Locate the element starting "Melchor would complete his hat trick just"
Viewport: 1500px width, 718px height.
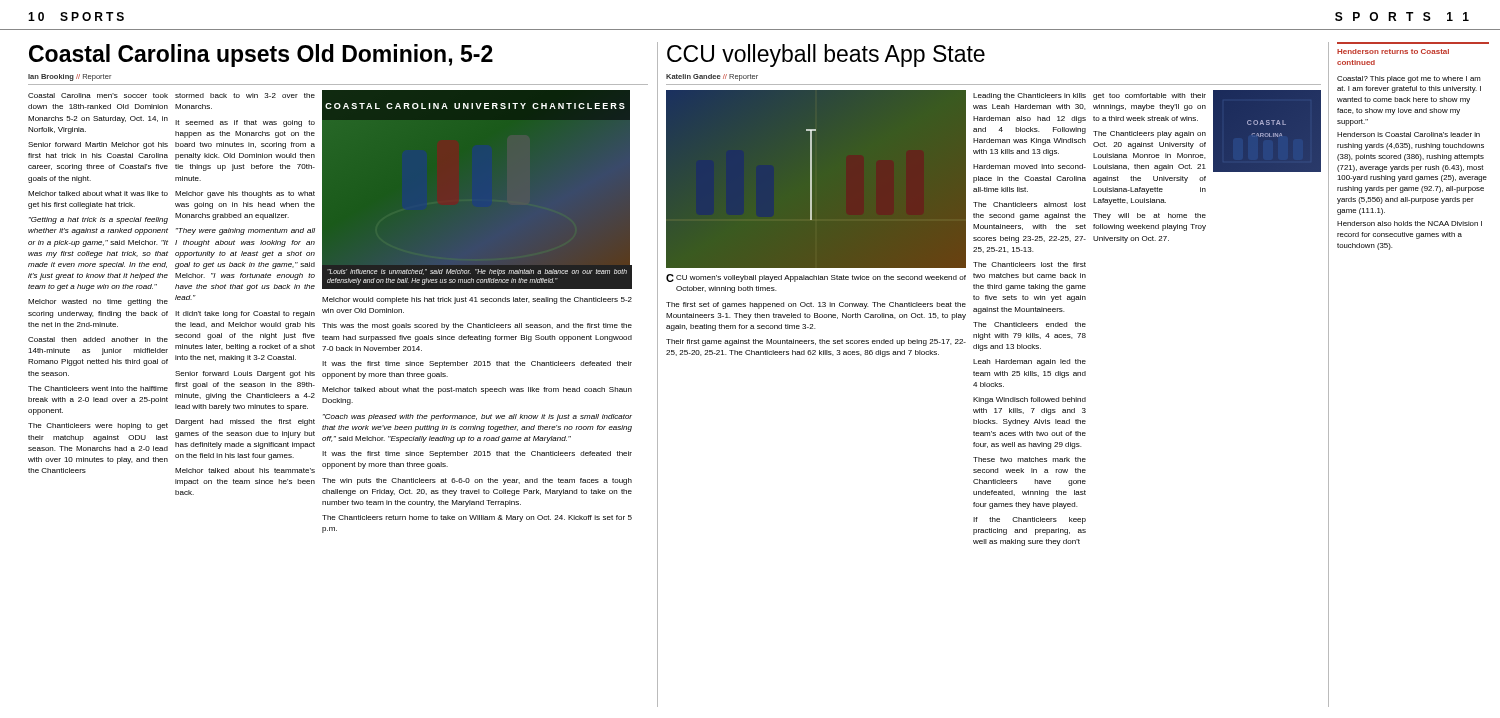477,414
